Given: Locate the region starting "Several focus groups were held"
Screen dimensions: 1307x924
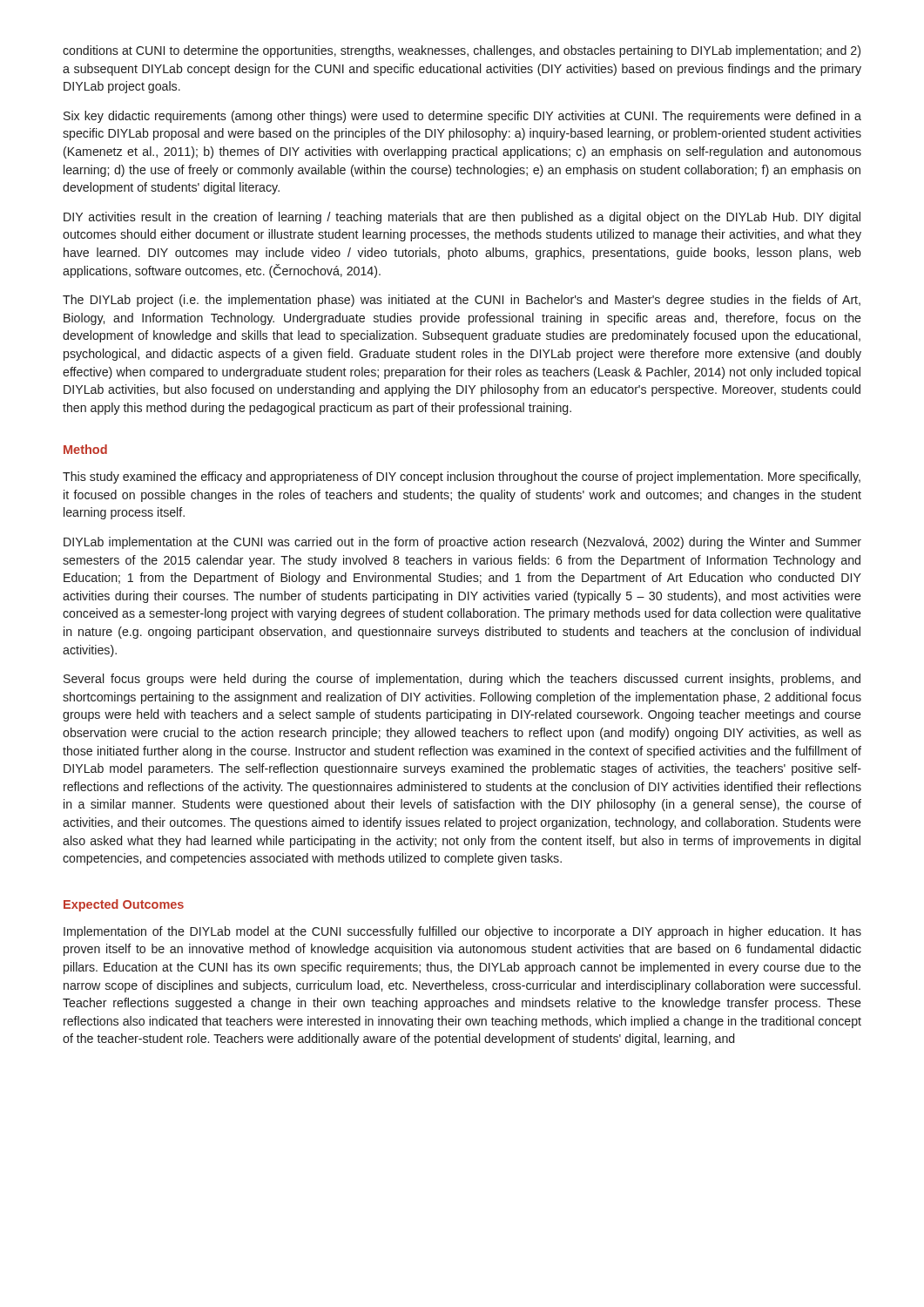Looking at the screenshot, I should (462, 769).
